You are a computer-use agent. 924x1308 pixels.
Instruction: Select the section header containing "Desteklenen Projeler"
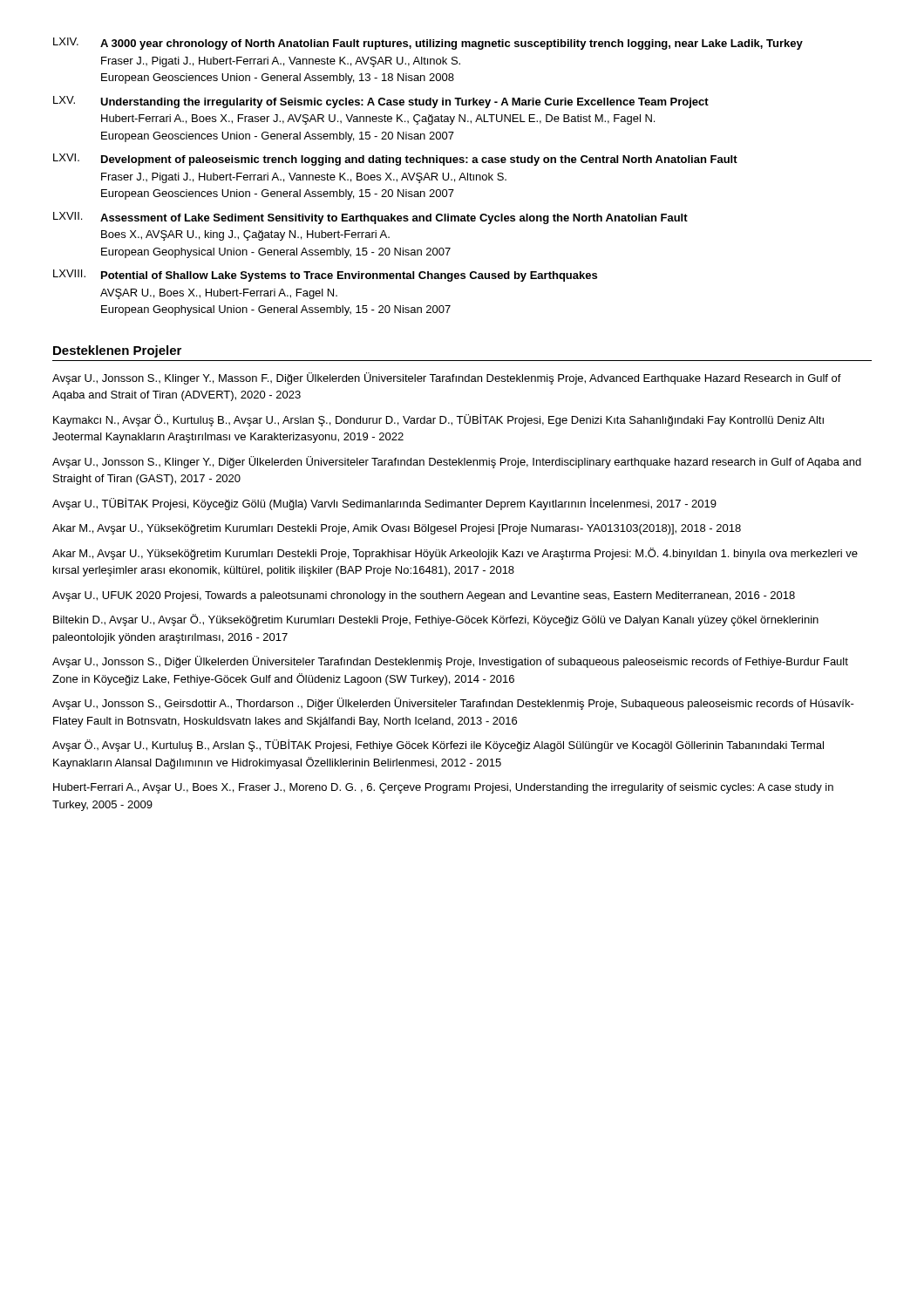pos(117,350)
